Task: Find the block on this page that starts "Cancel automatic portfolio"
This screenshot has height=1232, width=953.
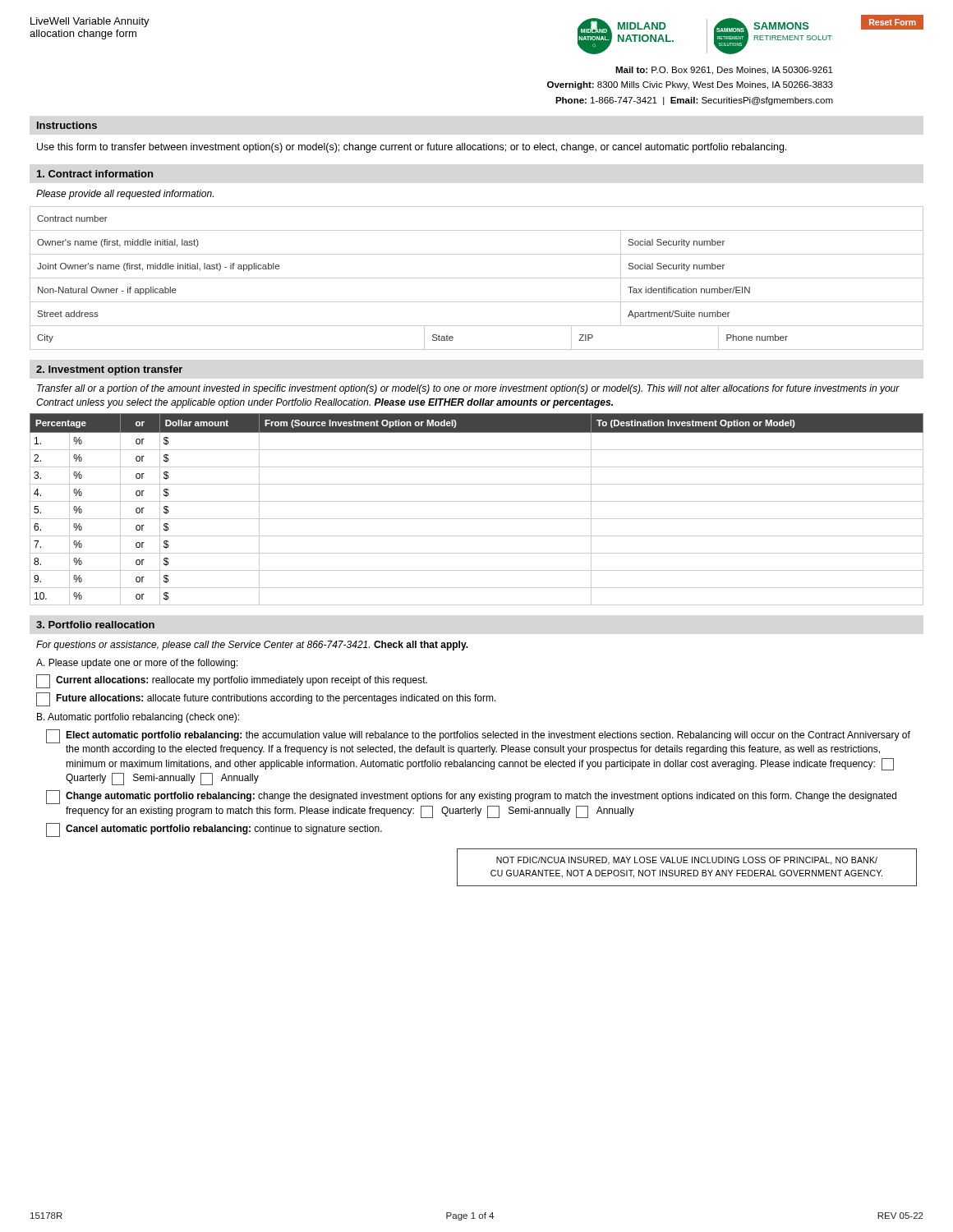Action: tap(214, 830)
